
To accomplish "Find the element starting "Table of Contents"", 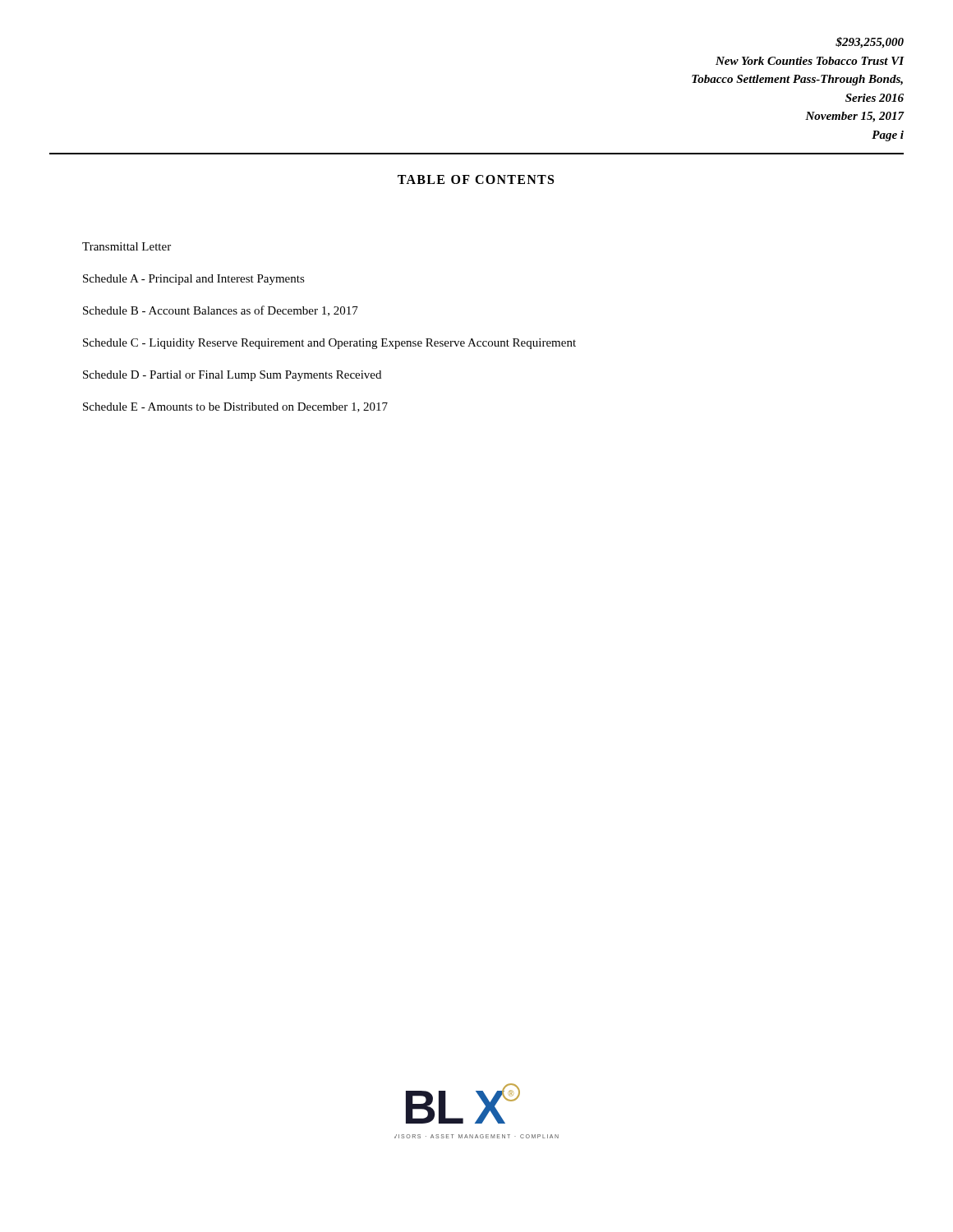I will (476, 180).
